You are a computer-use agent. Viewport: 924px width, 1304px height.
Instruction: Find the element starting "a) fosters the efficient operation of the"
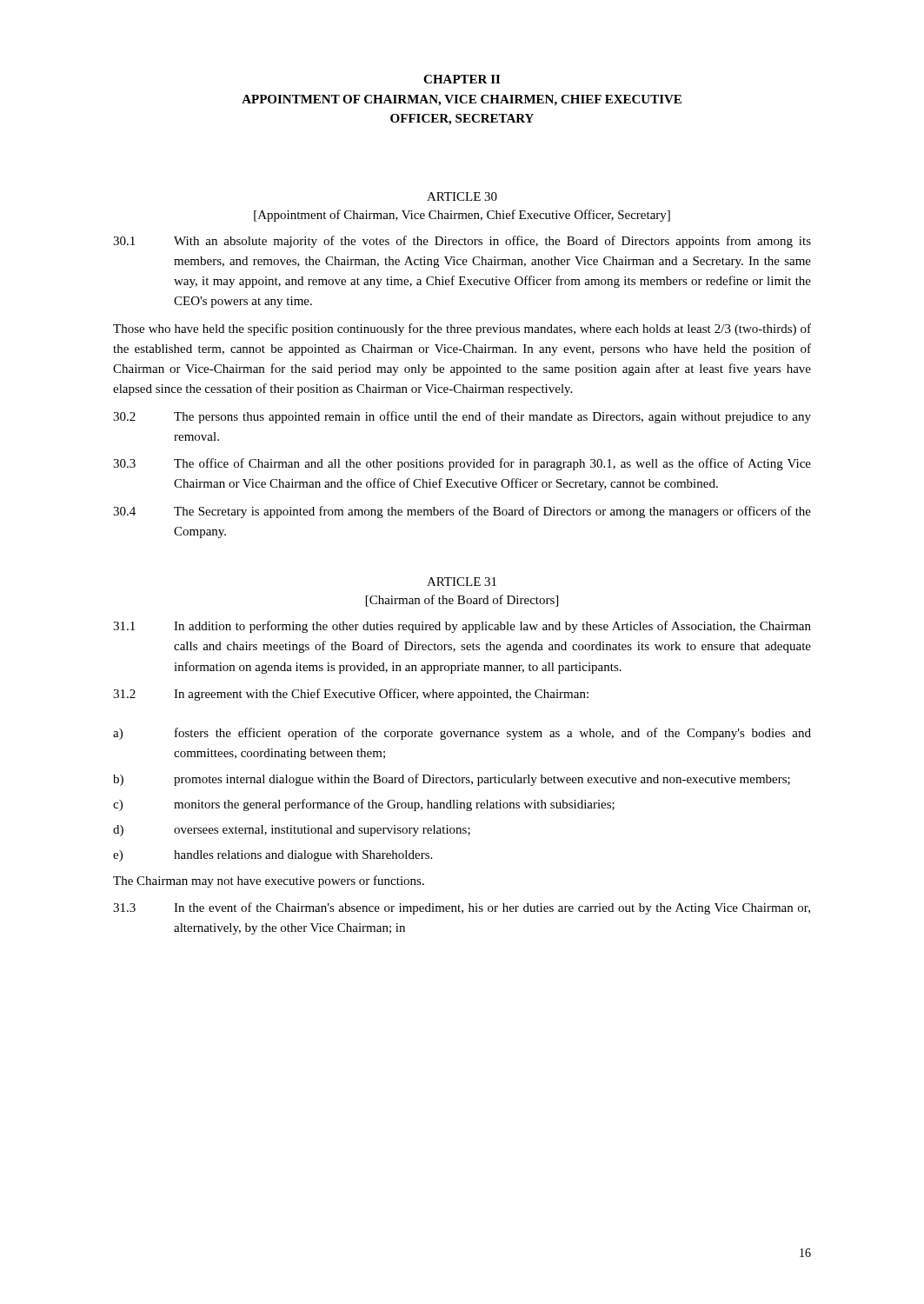click(462, 744)
